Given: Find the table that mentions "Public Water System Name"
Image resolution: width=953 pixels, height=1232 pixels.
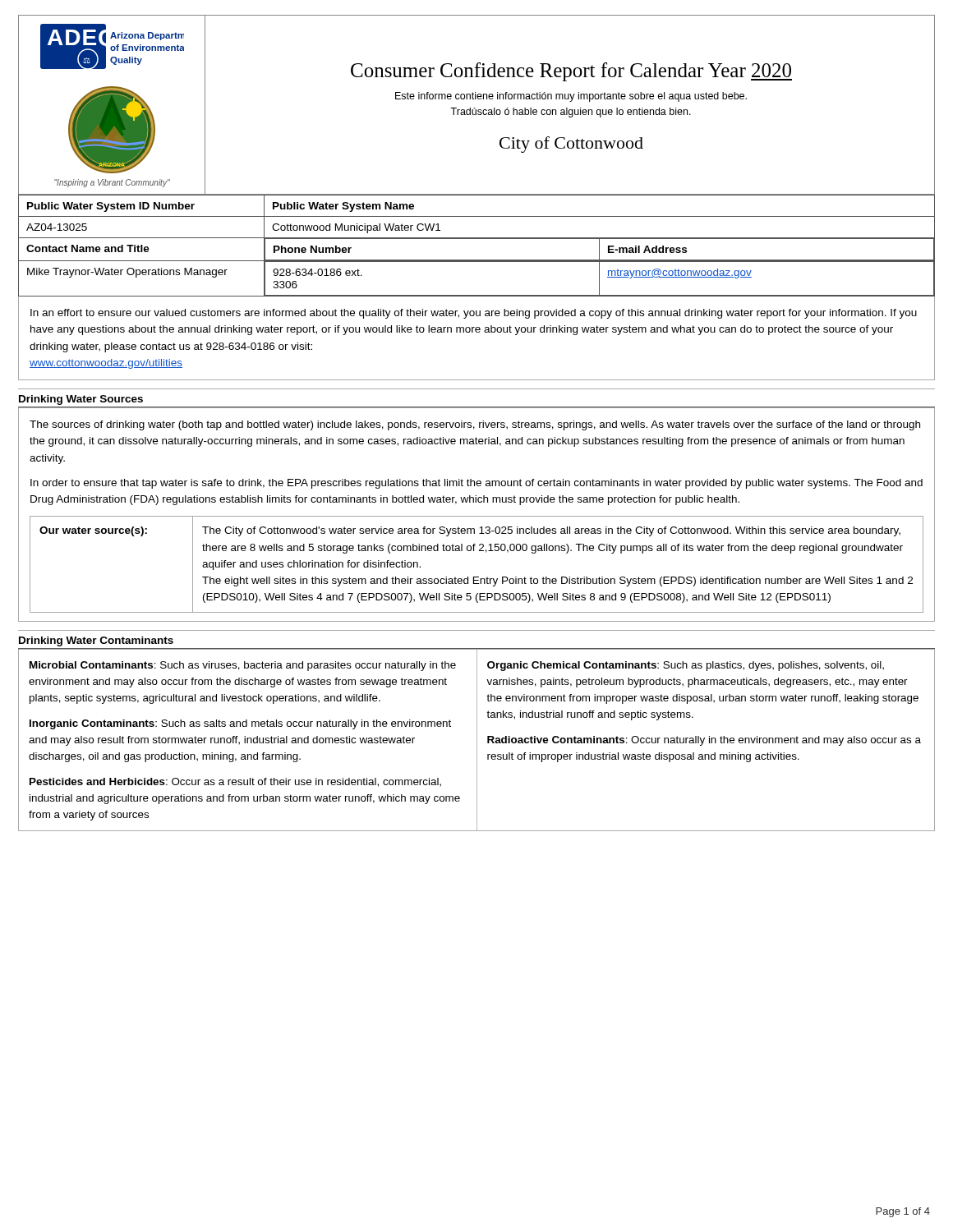Looking at the screenshot, I should pos(476,246).
